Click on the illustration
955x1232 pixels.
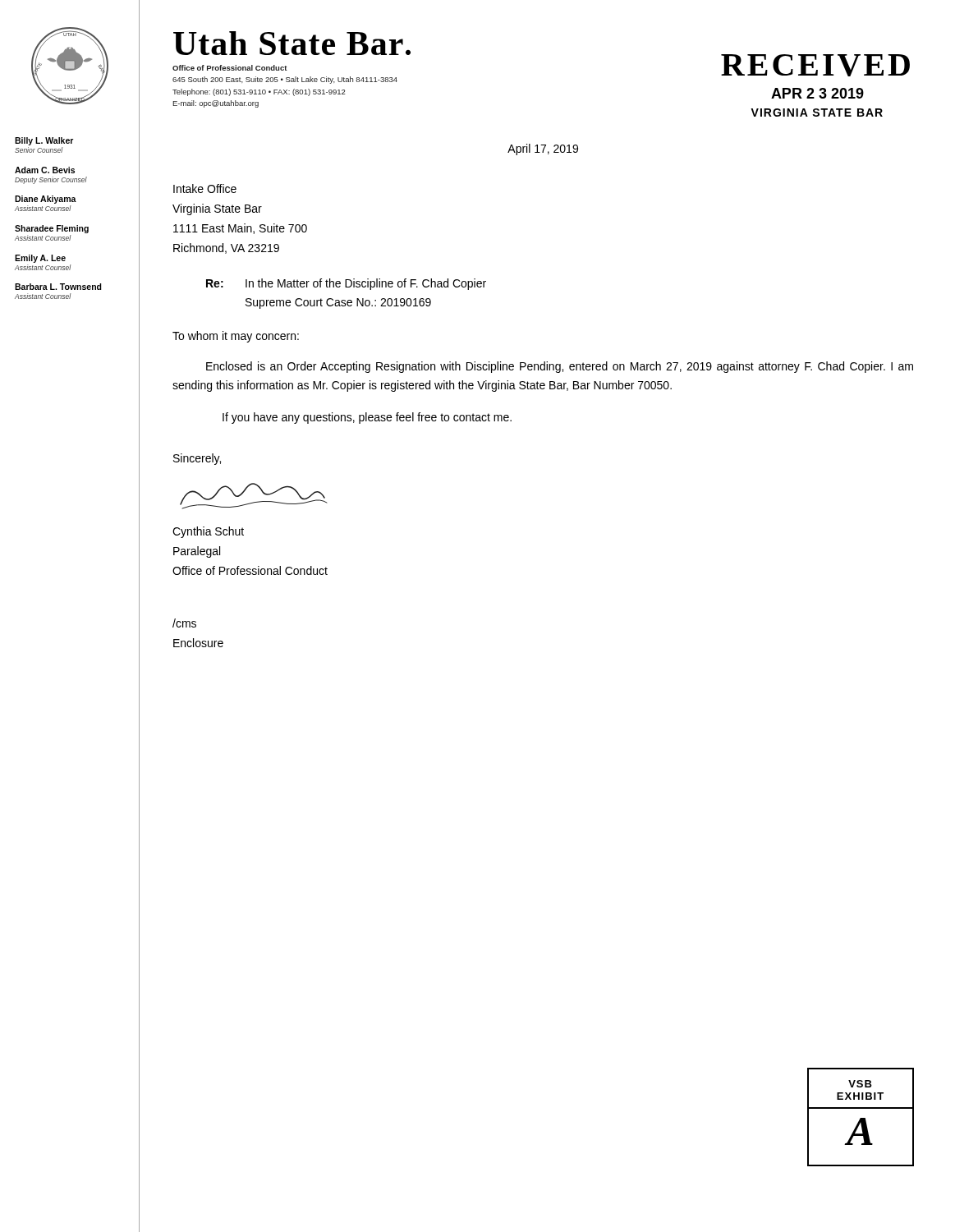[543, 496]
